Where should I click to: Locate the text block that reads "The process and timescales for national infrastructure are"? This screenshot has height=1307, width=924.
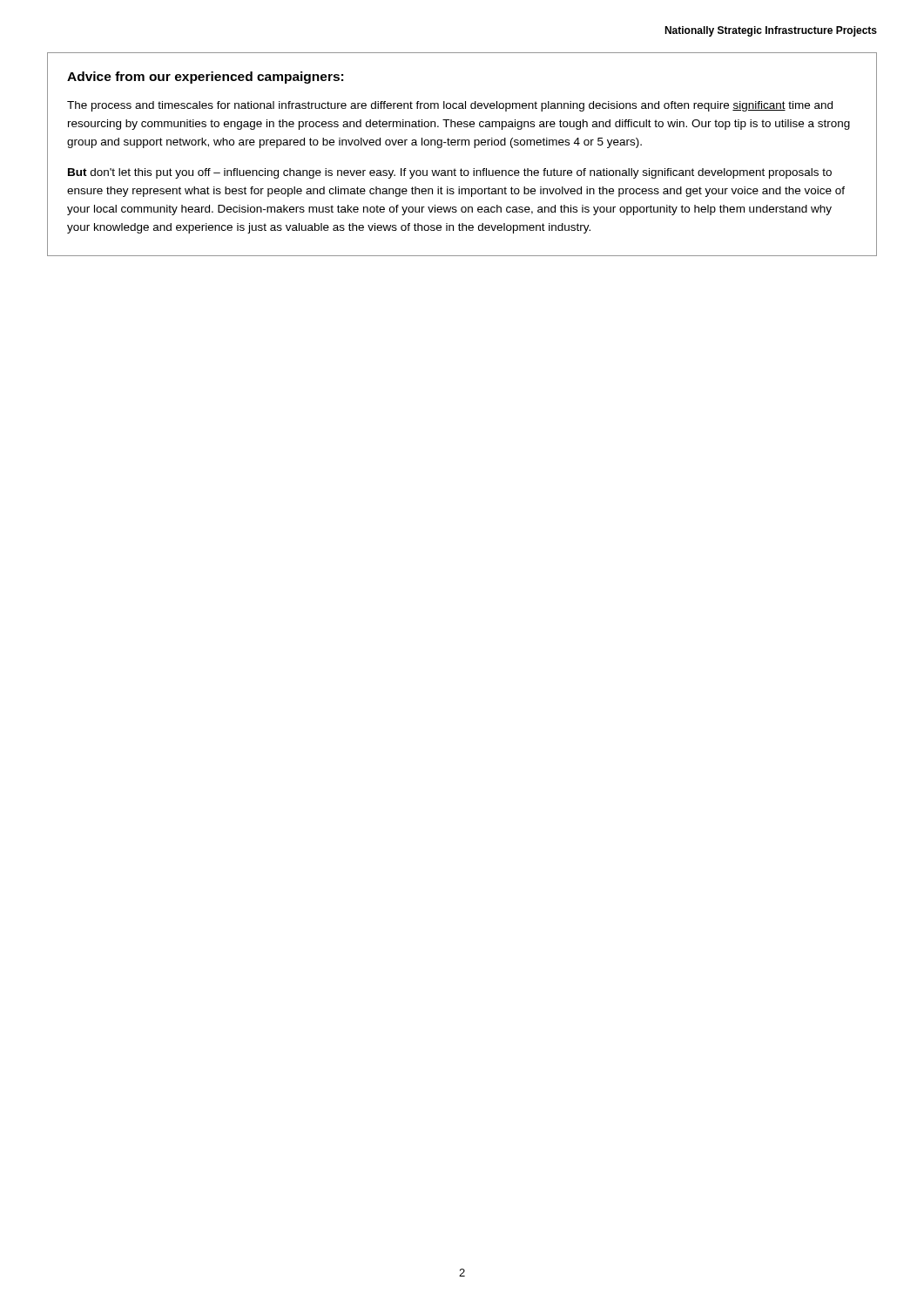pos(459,123)
